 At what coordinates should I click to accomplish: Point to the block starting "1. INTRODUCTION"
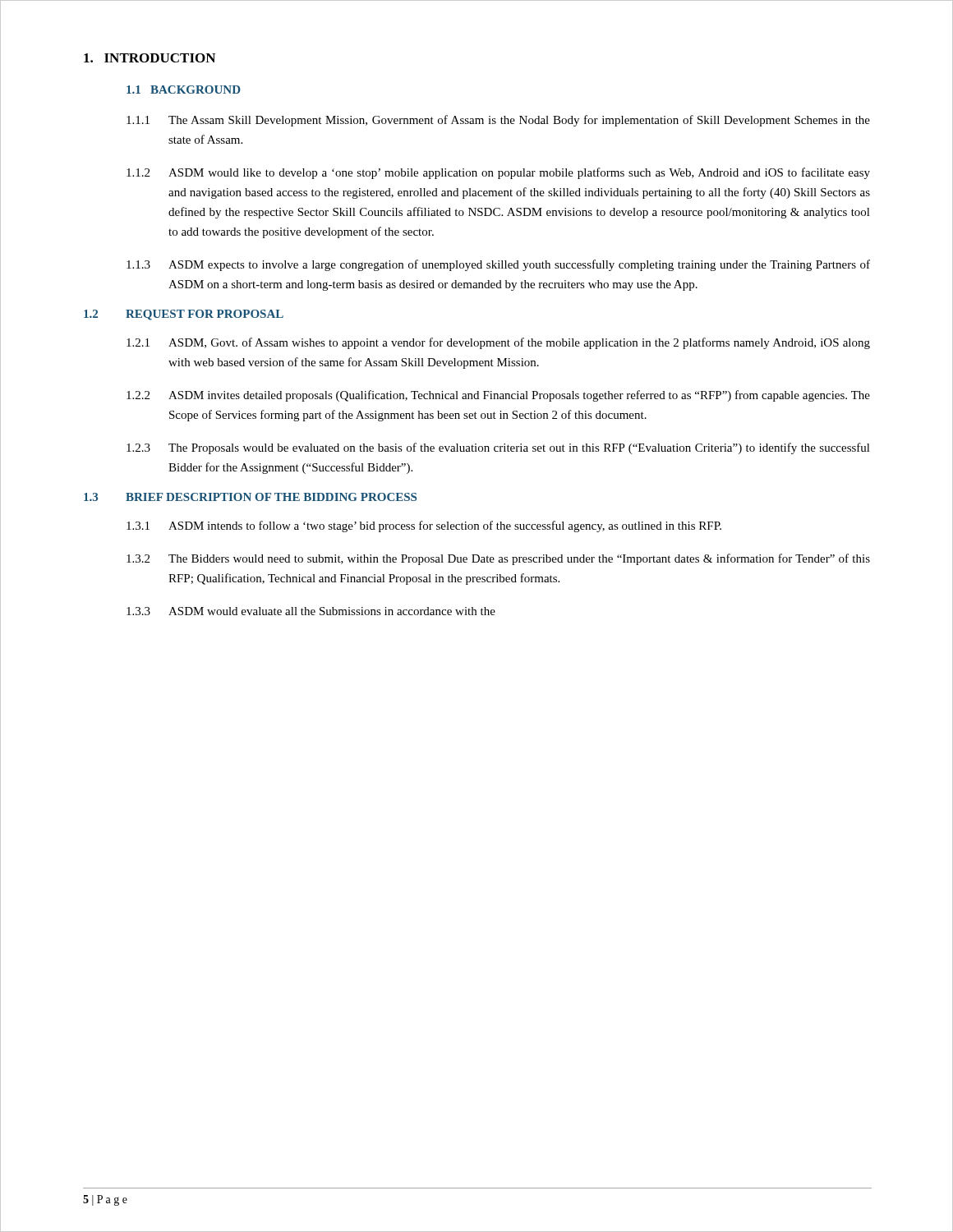(149, 58)
